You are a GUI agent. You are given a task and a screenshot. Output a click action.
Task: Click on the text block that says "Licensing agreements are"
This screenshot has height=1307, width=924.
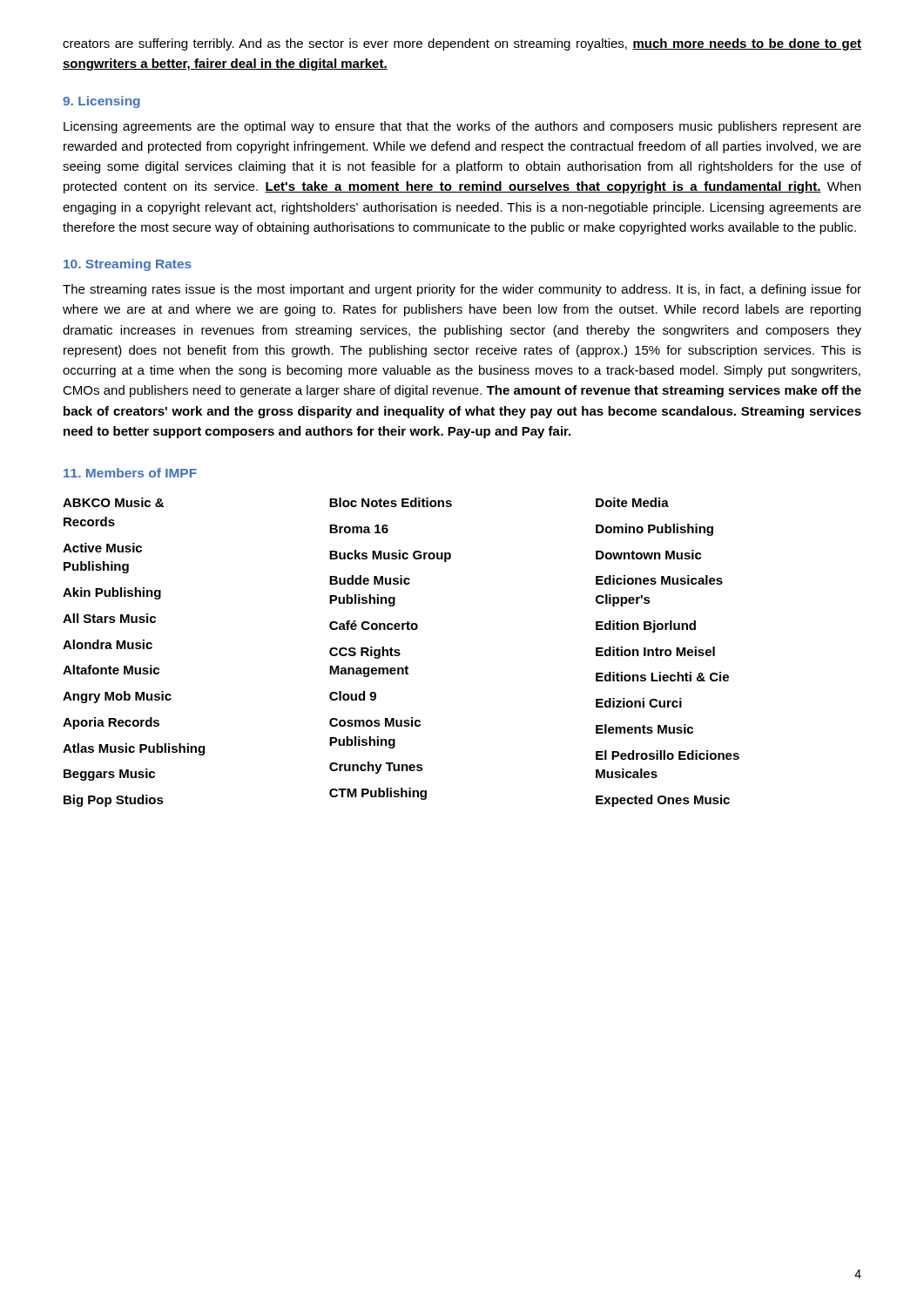[462, 176]
